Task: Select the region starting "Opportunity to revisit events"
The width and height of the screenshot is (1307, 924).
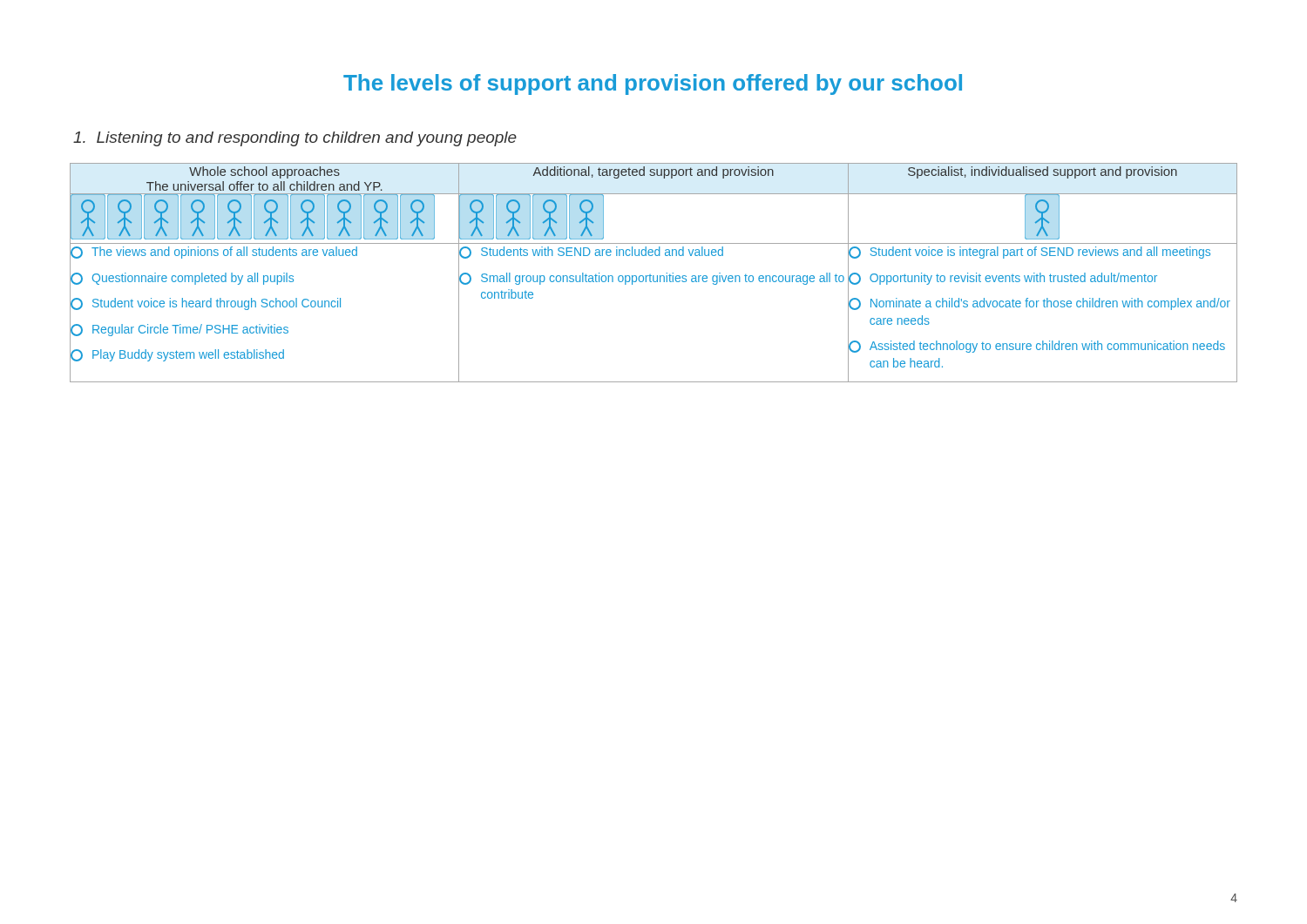Action: click(1003, 278)
